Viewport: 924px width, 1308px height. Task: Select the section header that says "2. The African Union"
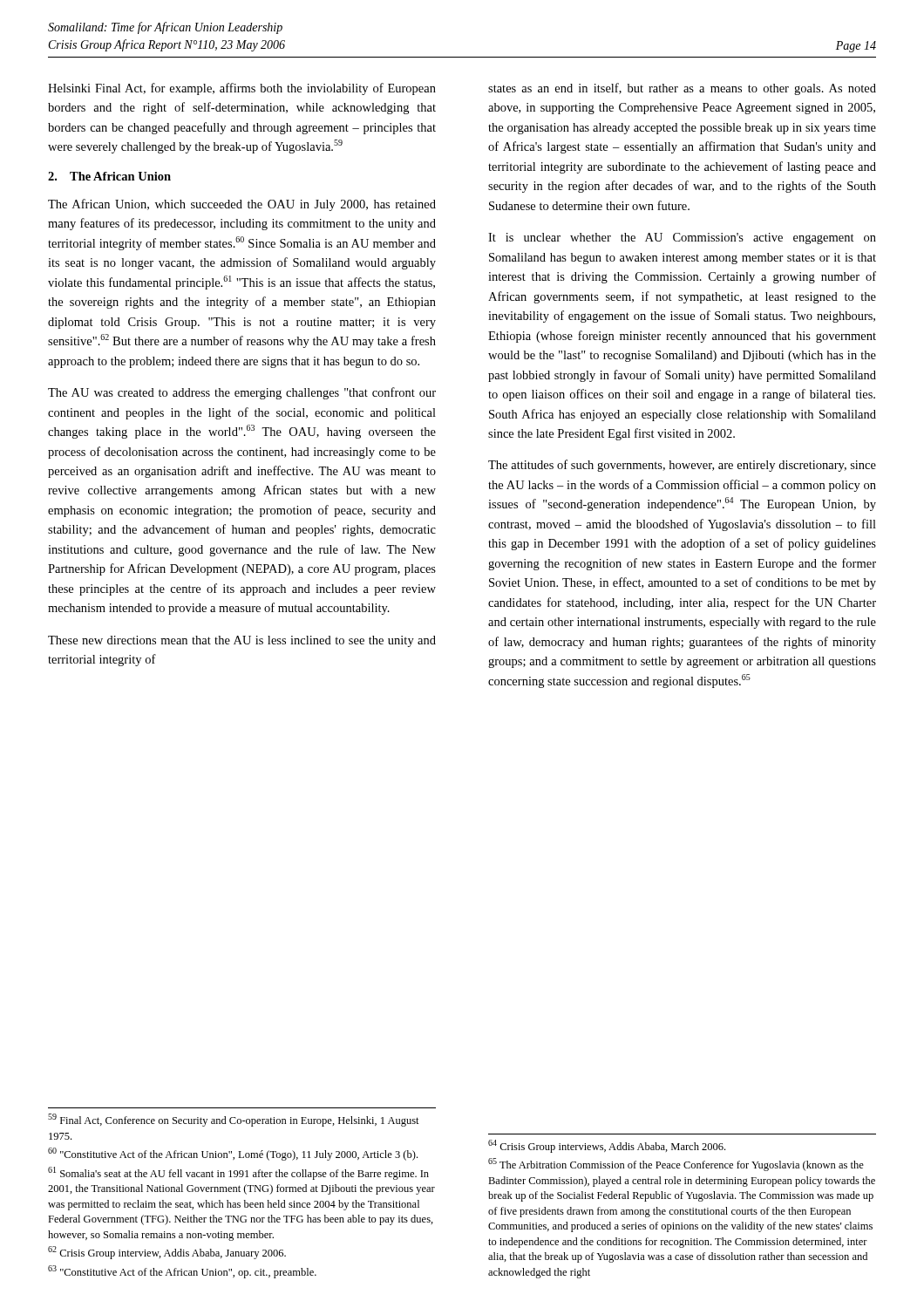(109, 176)
